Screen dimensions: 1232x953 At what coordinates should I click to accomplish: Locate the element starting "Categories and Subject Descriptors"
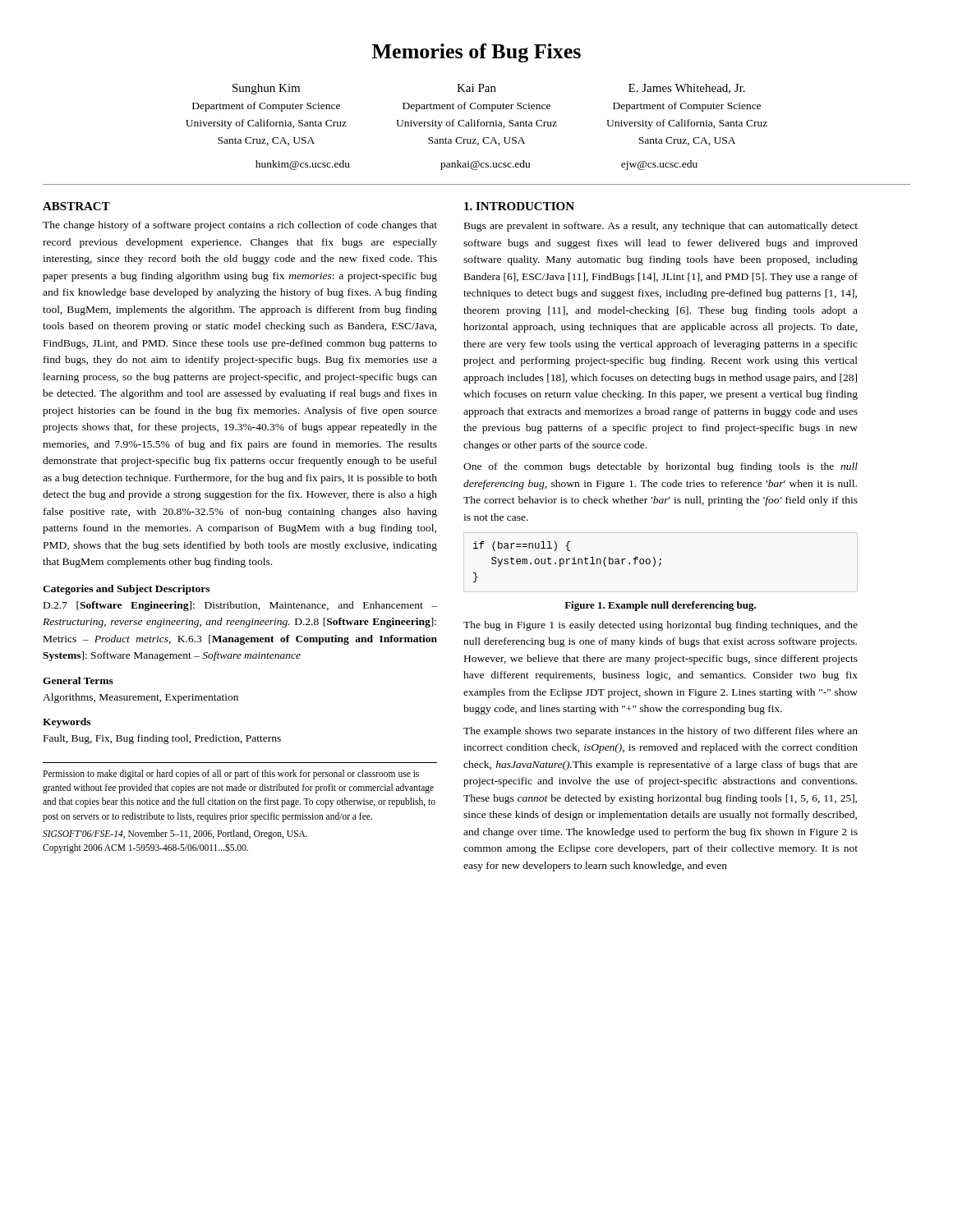[126, 588]
